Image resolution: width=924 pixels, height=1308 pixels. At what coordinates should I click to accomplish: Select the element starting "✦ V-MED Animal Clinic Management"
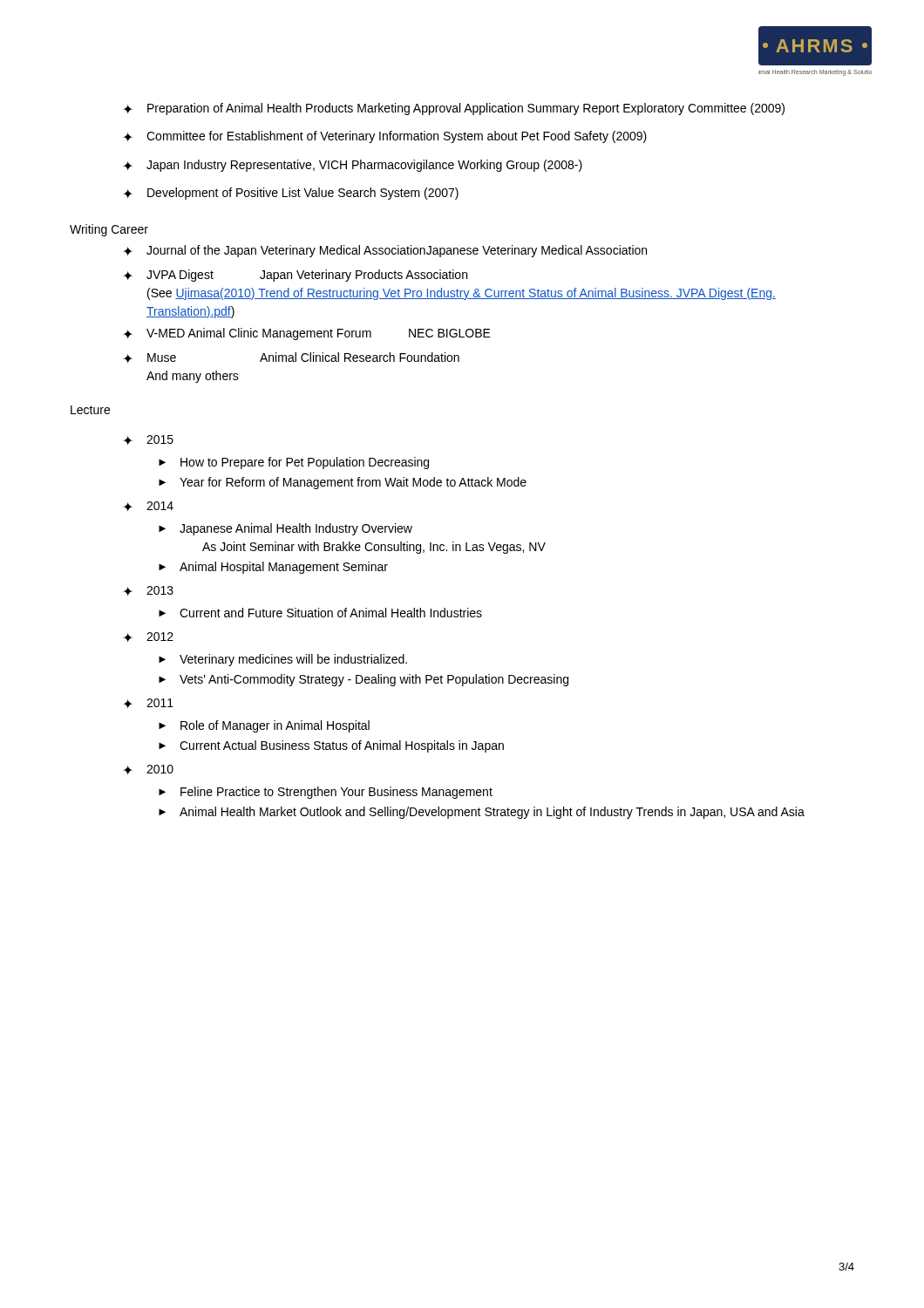[x=488, y=334]
